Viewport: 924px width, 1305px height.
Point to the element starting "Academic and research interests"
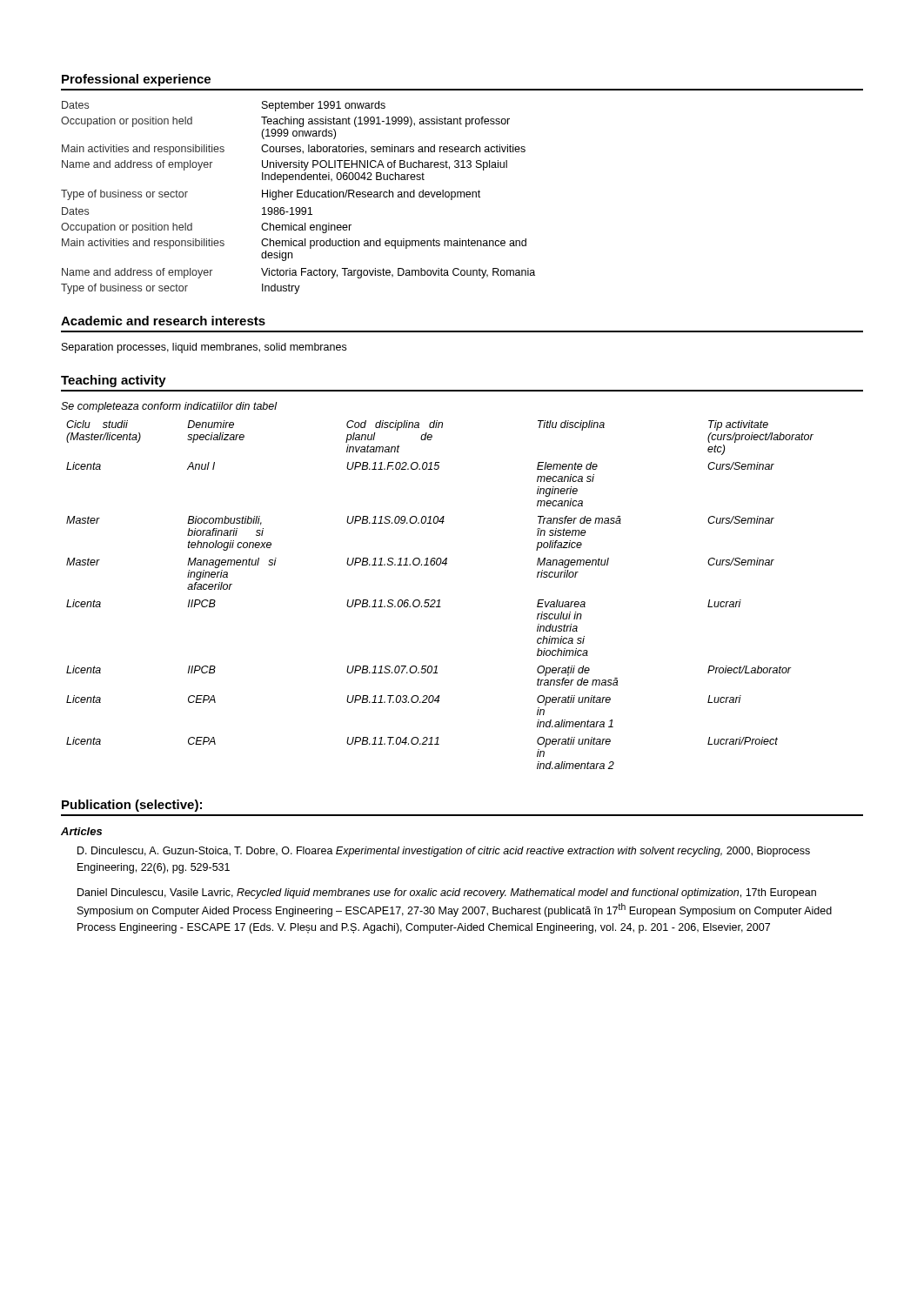(462, 323)
